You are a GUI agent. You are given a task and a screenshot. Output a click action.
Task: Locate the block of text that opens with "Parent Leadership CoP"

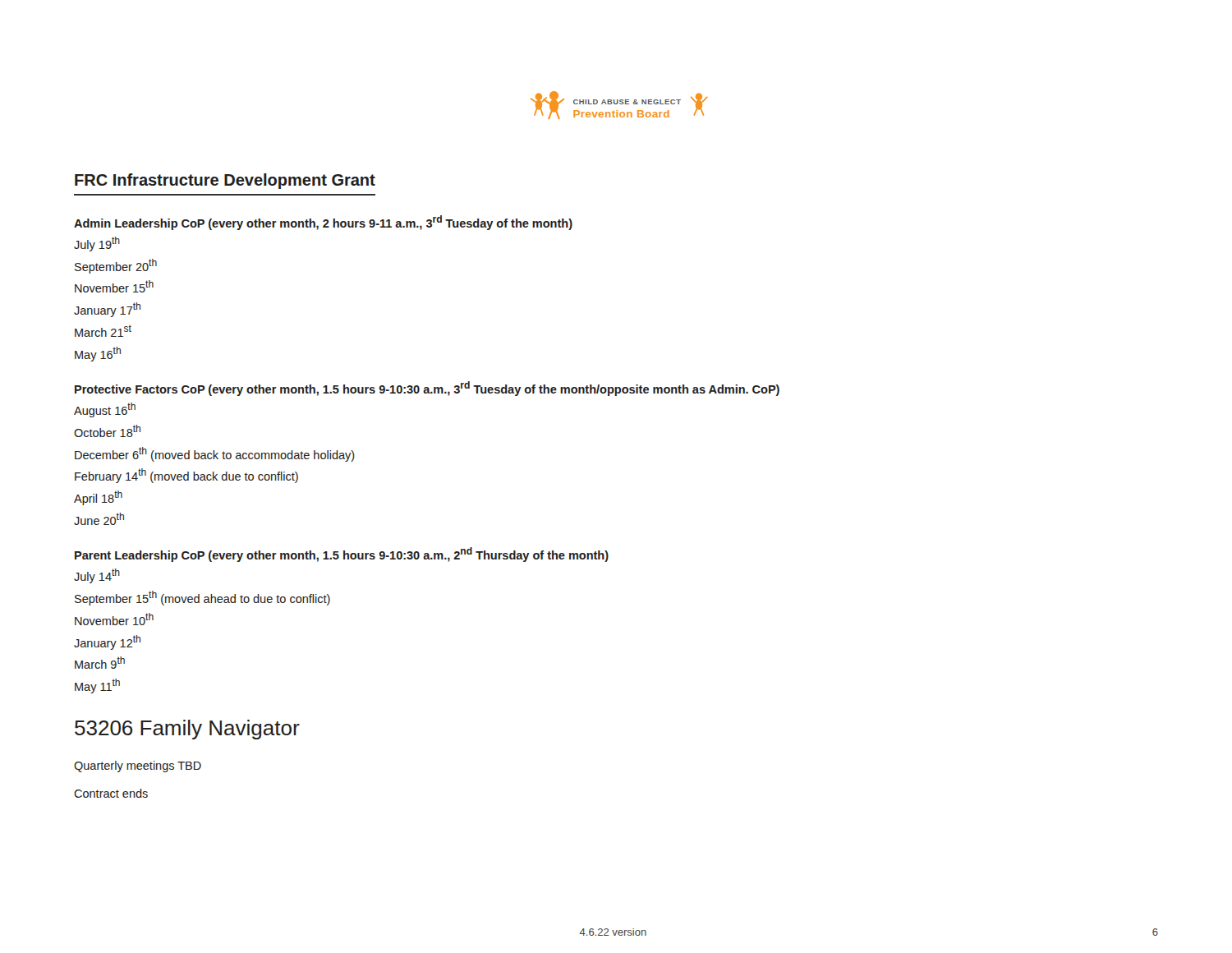coord(341,554)
